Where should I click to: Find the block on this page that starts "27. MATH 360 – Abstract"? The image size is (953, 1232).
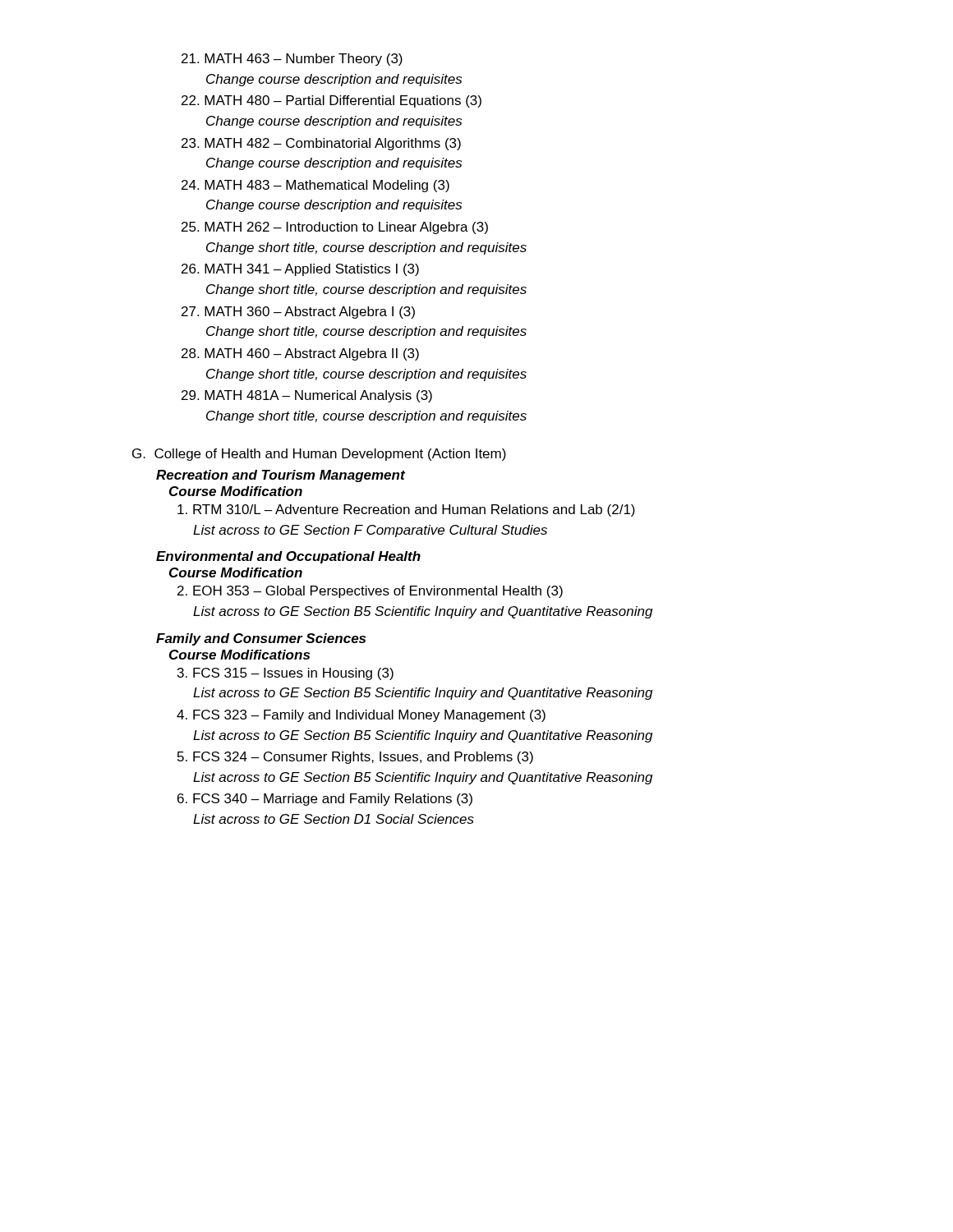coord(526,323)
